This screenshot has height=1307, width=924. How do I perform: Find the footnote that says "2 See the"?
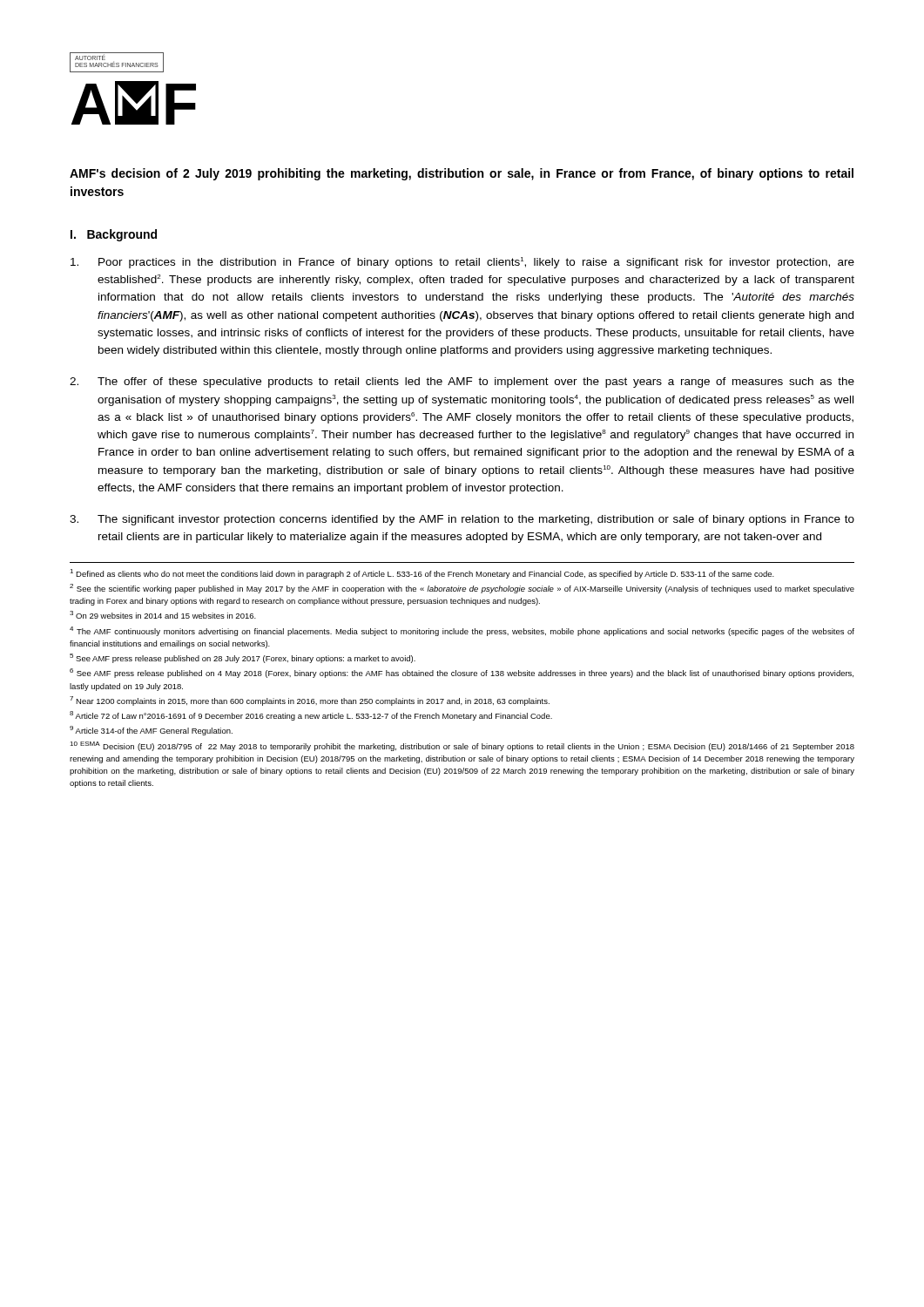(462, 594)
